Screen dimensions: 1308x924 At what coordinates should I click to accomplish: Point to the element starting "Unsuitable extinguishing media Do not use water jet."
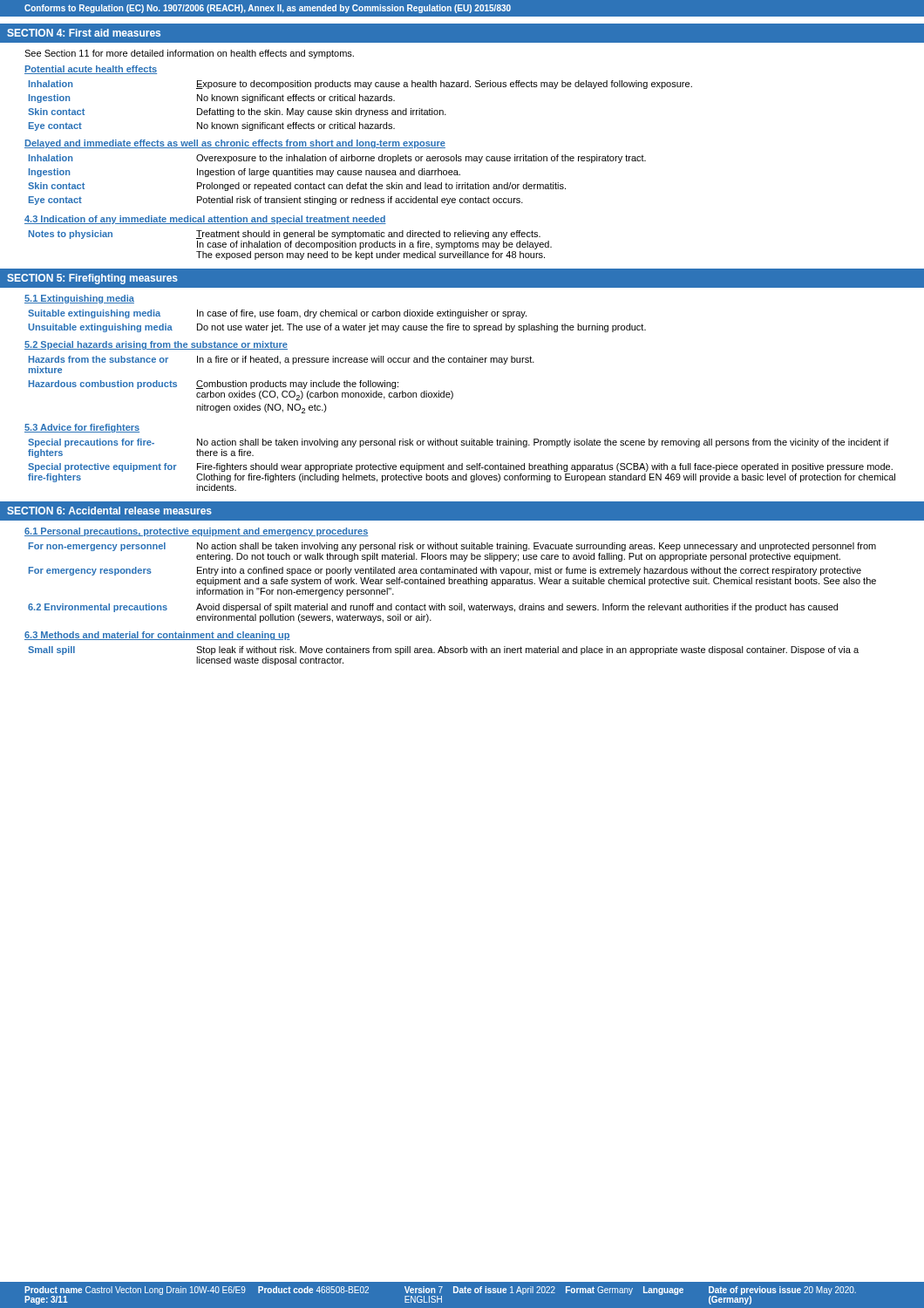462,327
